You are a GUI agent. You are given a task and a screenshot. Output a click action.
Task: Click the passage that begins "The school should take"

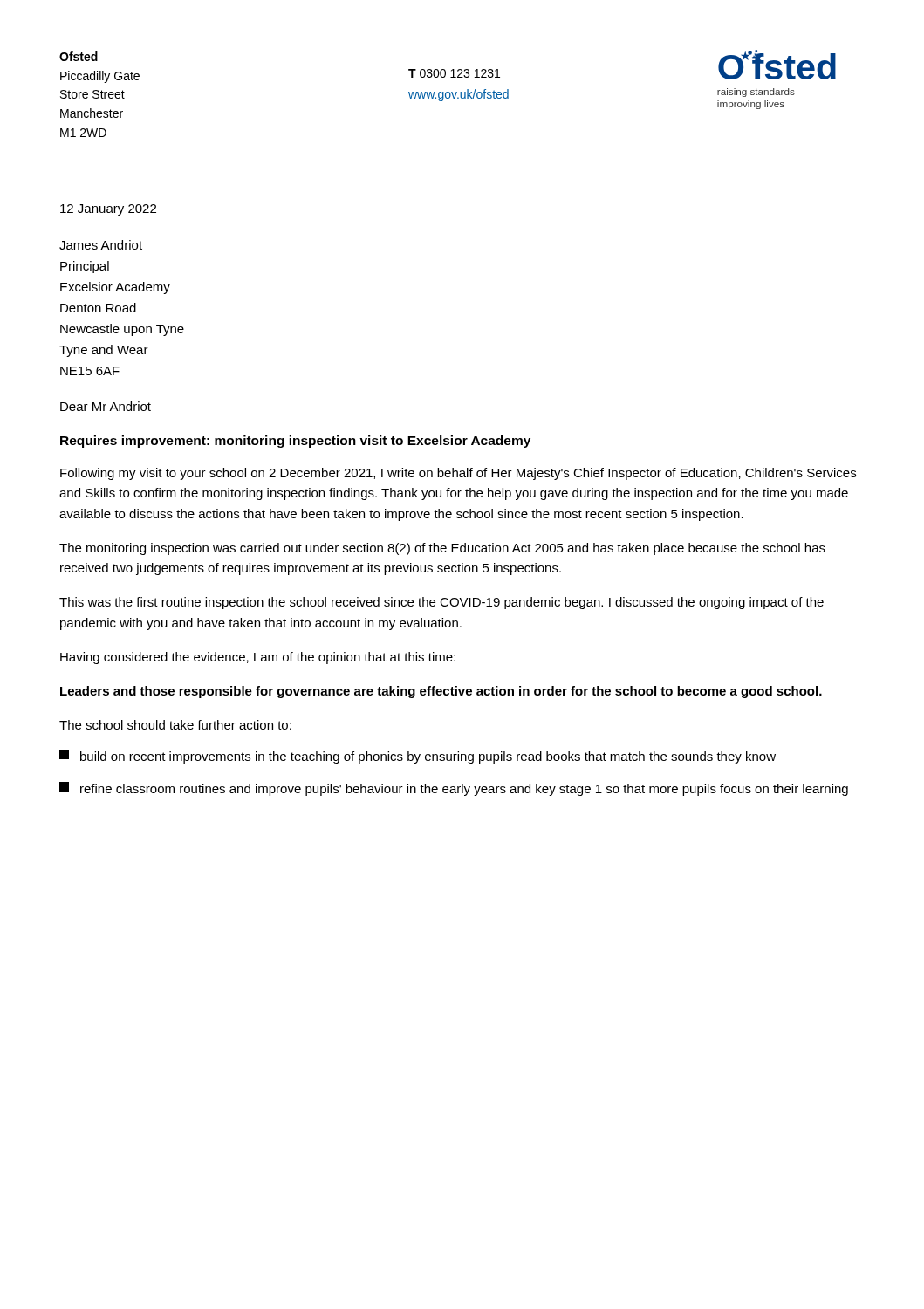coord(176,725)
